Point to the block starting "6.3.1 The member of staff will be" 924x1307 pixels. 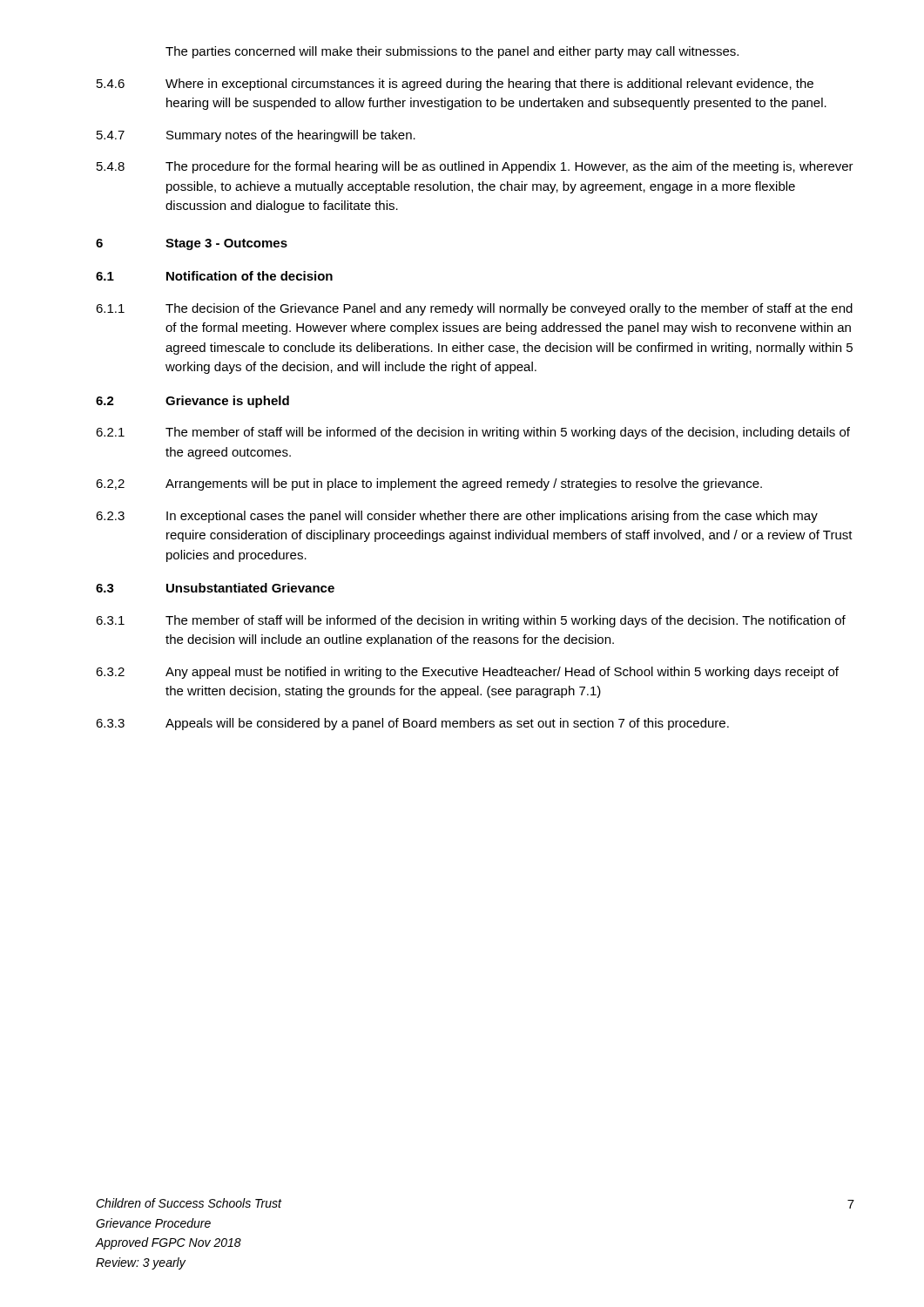tap(475, 630)
